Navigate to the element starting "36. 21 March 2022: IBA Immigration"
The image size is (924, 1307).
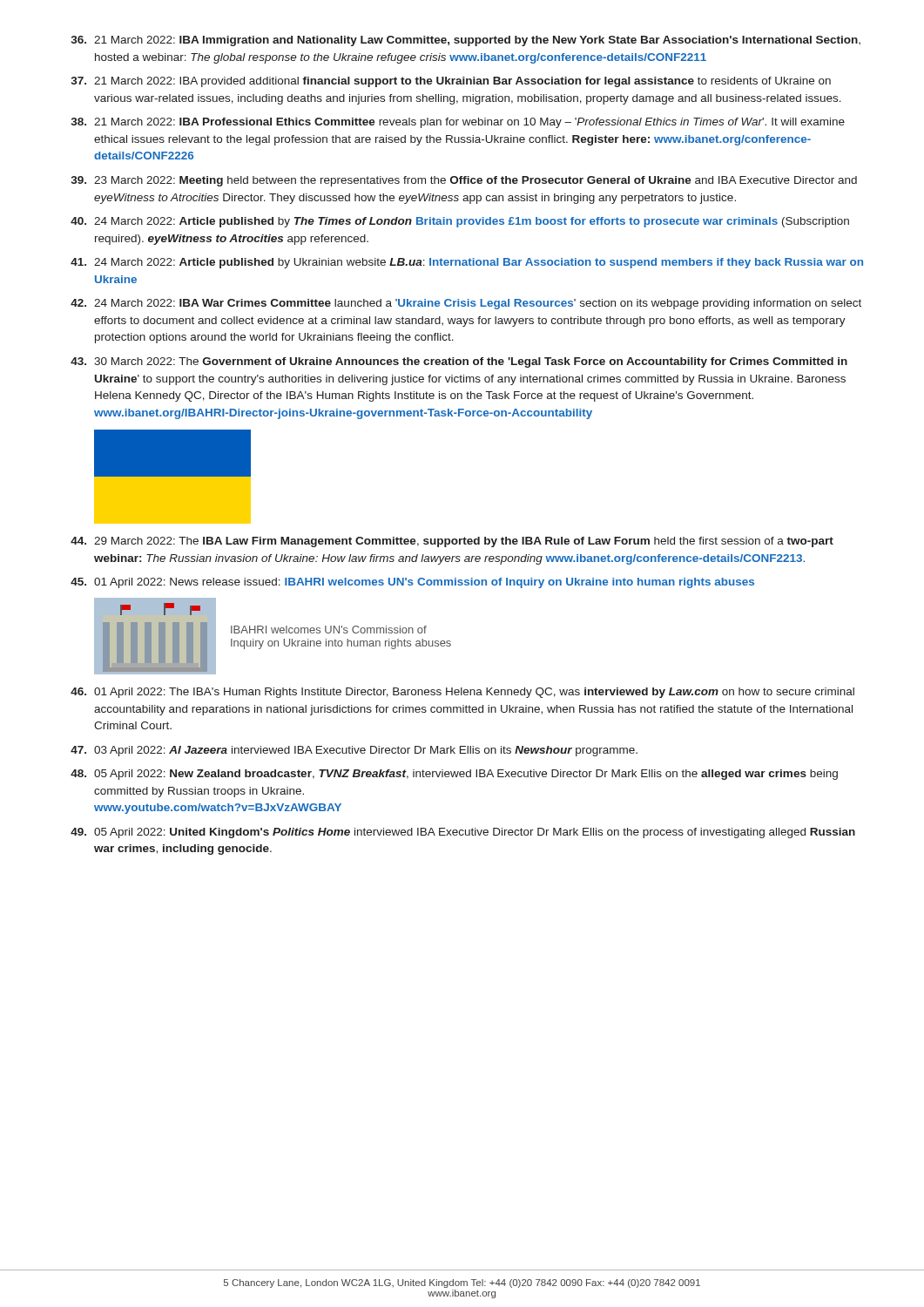(x=462, y=48)
